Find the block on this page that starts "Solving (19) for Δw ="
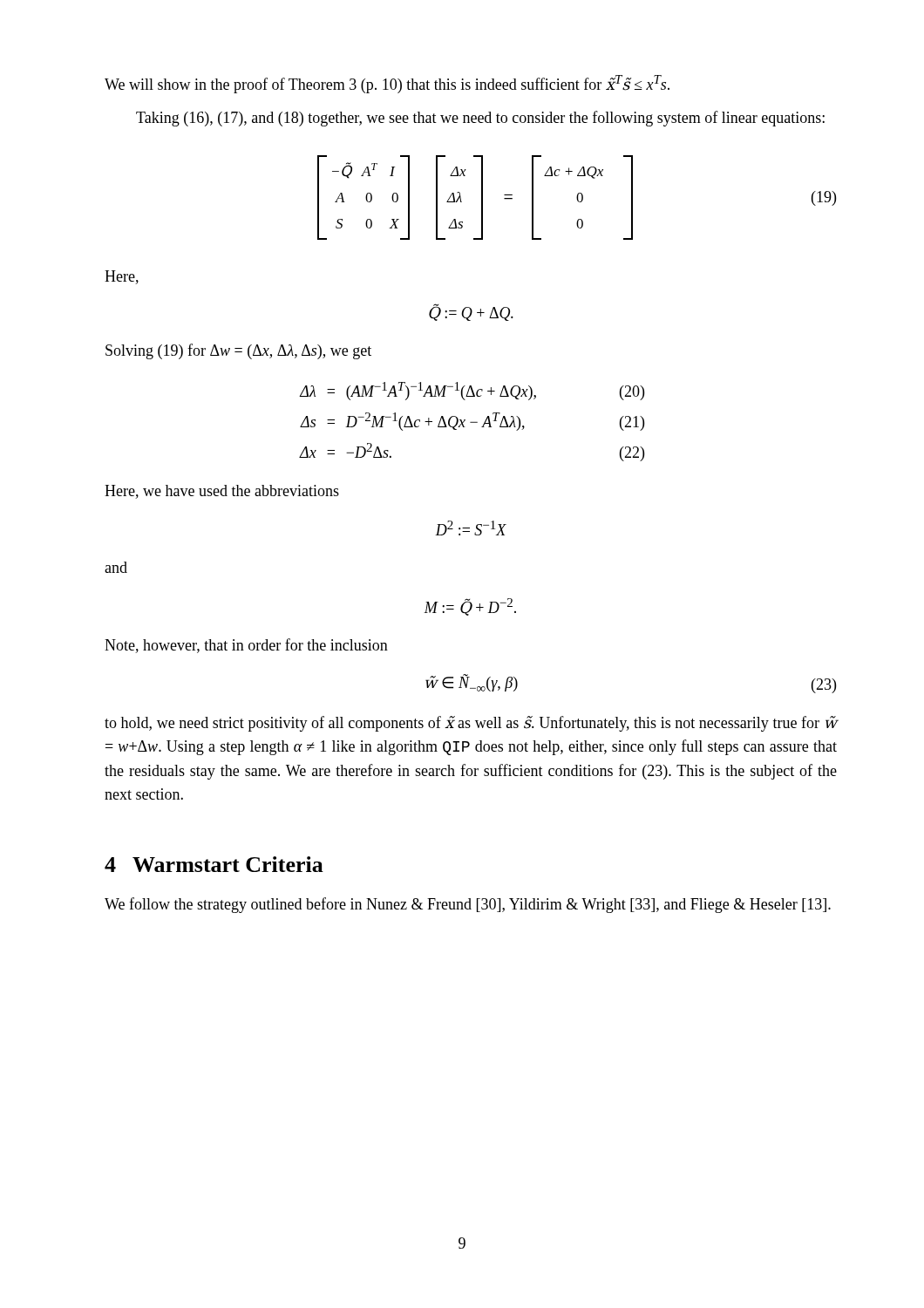Screen dimensions: 1308x924 (x=238, y=351)
